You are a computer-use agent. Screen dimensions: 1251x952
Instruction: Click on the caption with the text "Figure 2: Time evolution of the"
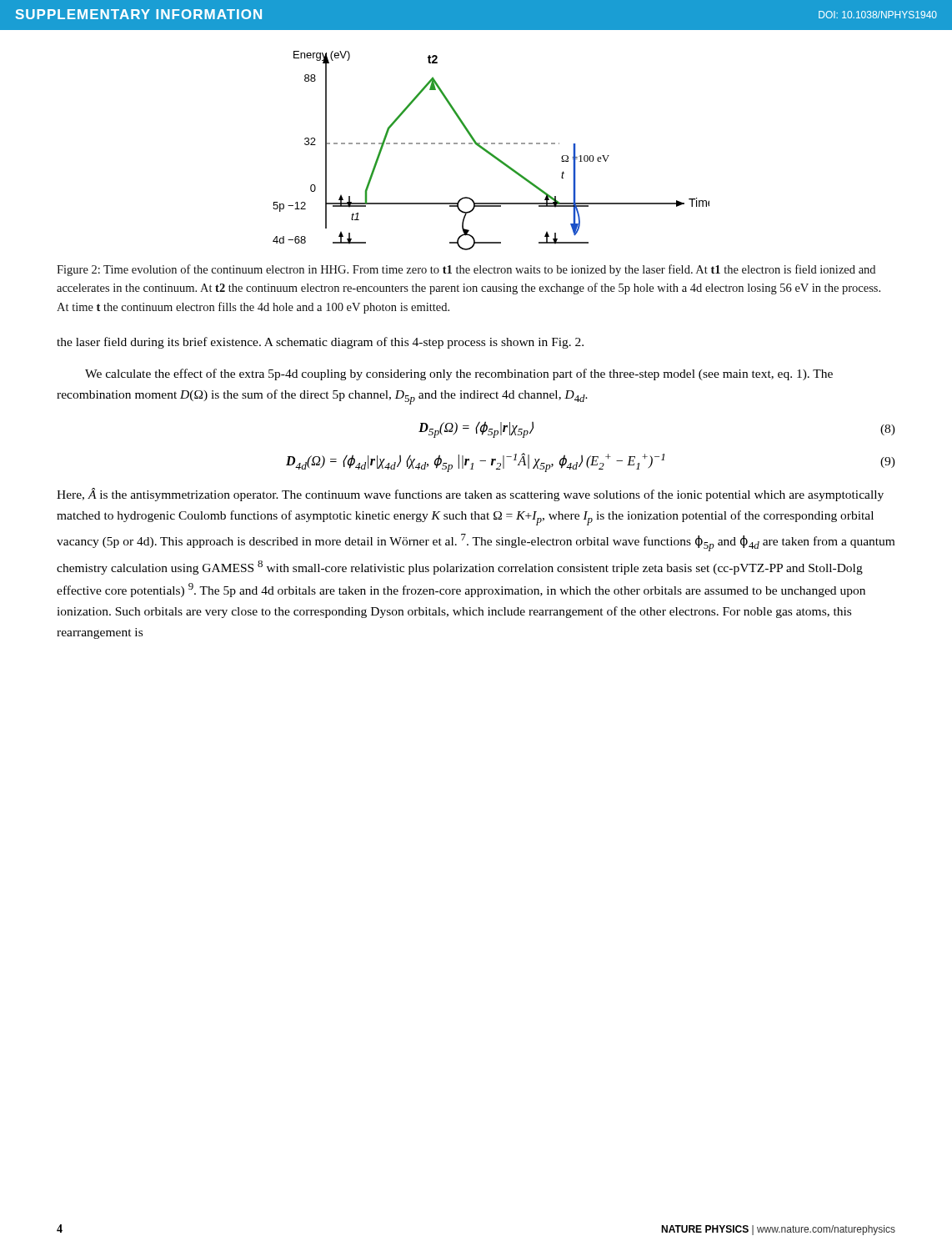[469, 288]
